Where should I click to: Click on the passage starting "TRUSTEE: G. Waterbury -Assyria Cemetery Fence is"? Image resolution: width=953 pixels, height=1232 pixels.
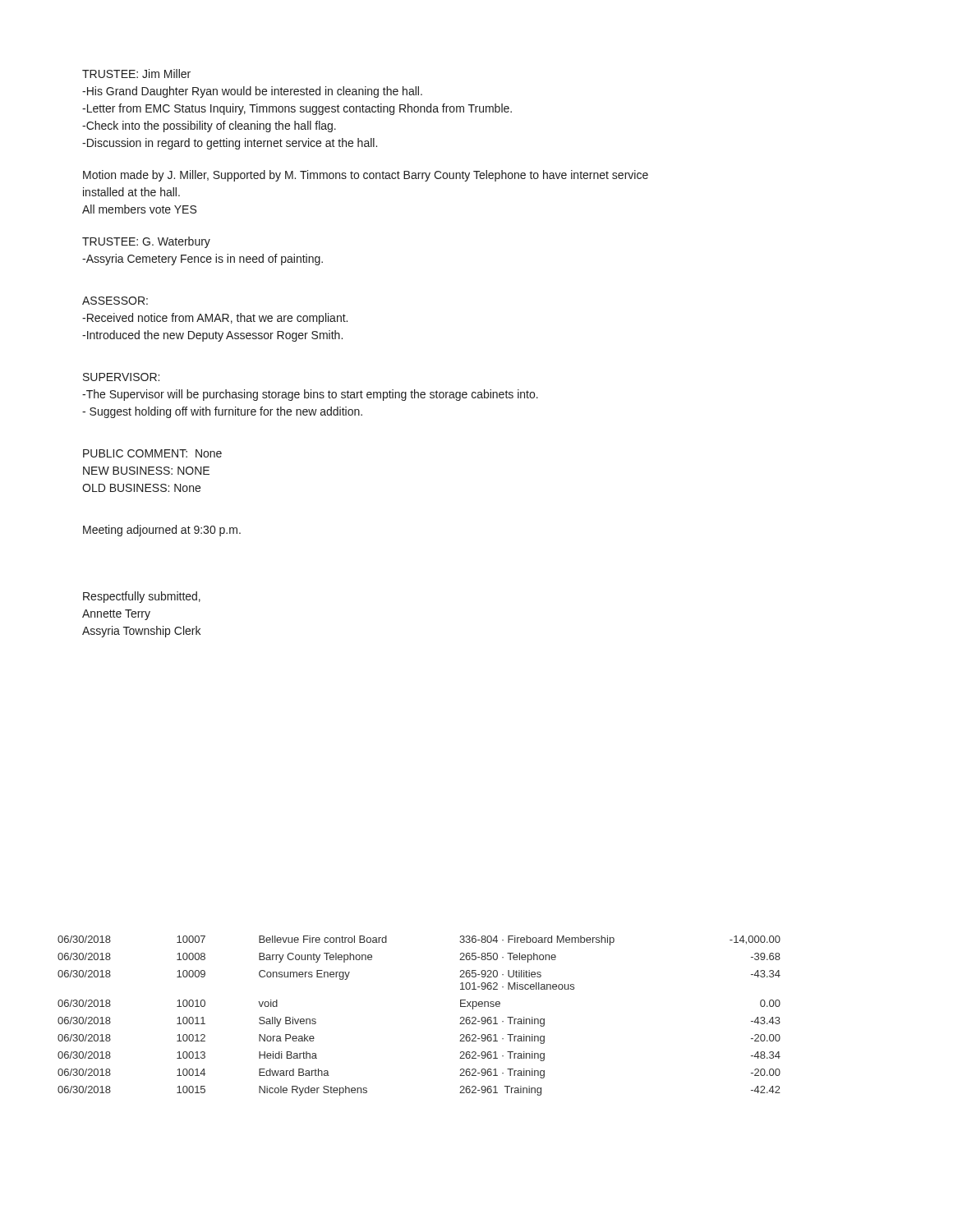point(146,242)
